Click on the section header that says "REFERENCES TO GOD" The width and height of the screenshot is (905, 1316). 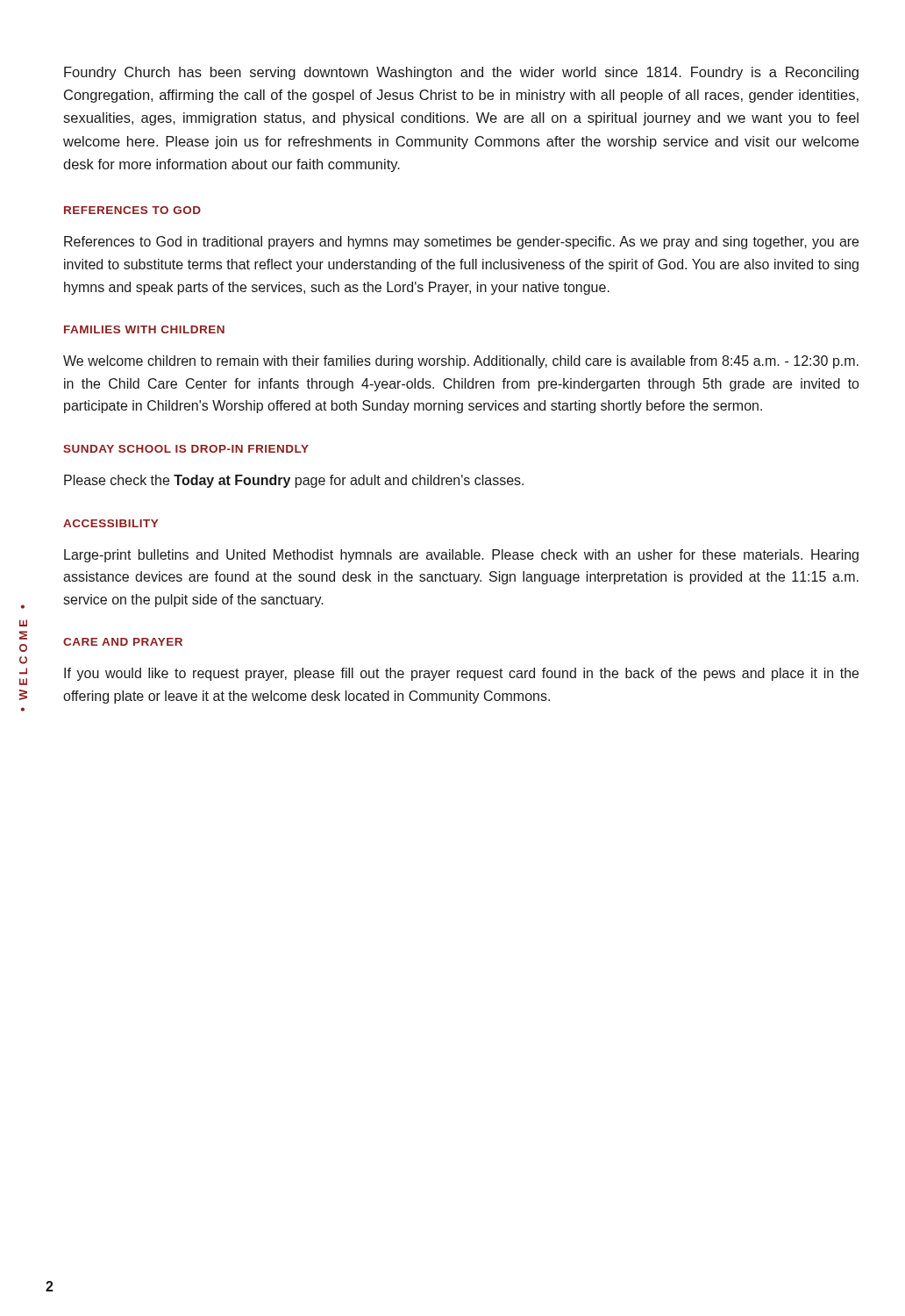pyautogui.click(x=132, y=210)
